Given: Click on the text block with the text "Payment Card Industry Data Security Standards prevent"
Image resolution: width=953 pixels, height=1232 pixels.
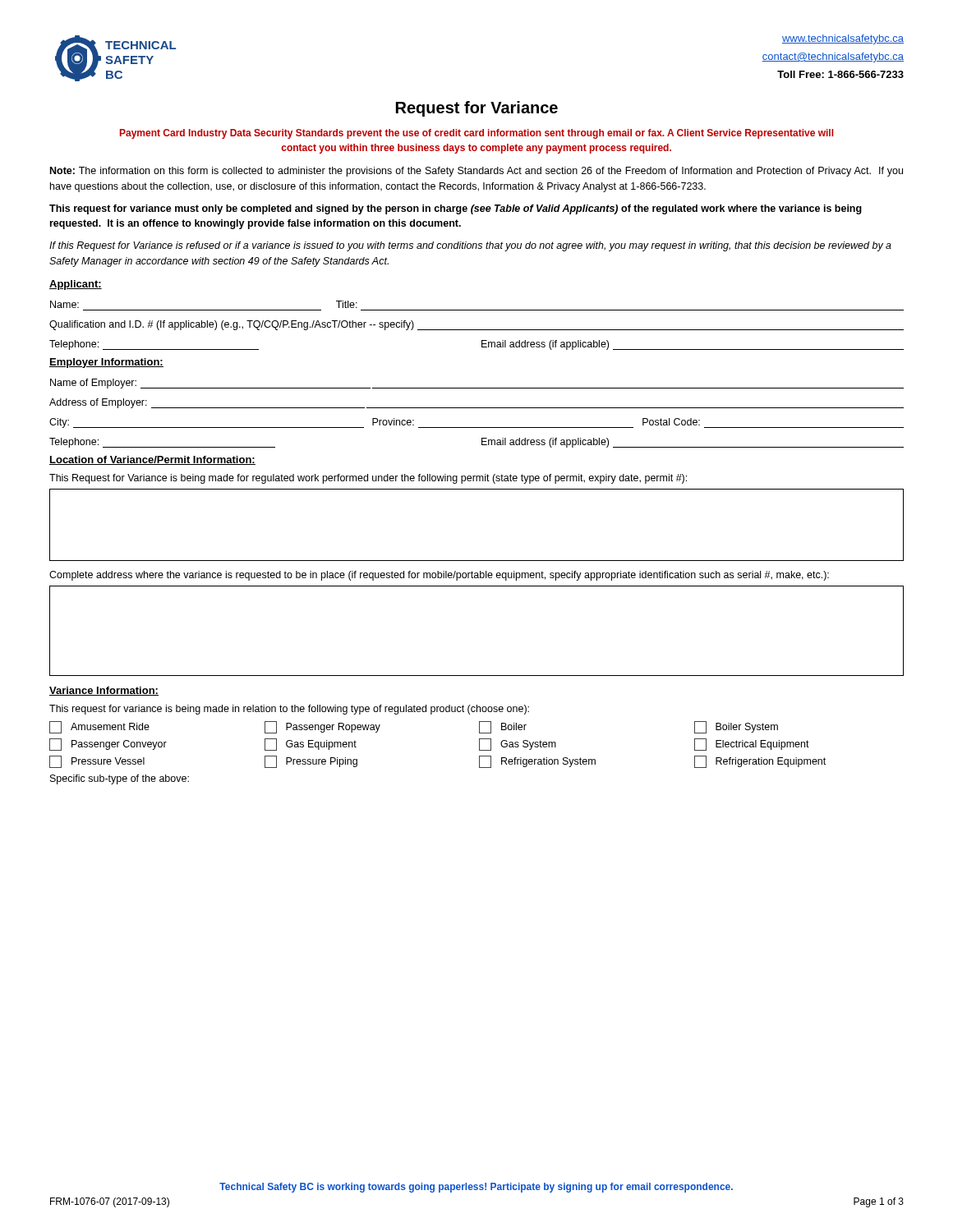Looking at the screenshot, I should click(x=476, y=140).
